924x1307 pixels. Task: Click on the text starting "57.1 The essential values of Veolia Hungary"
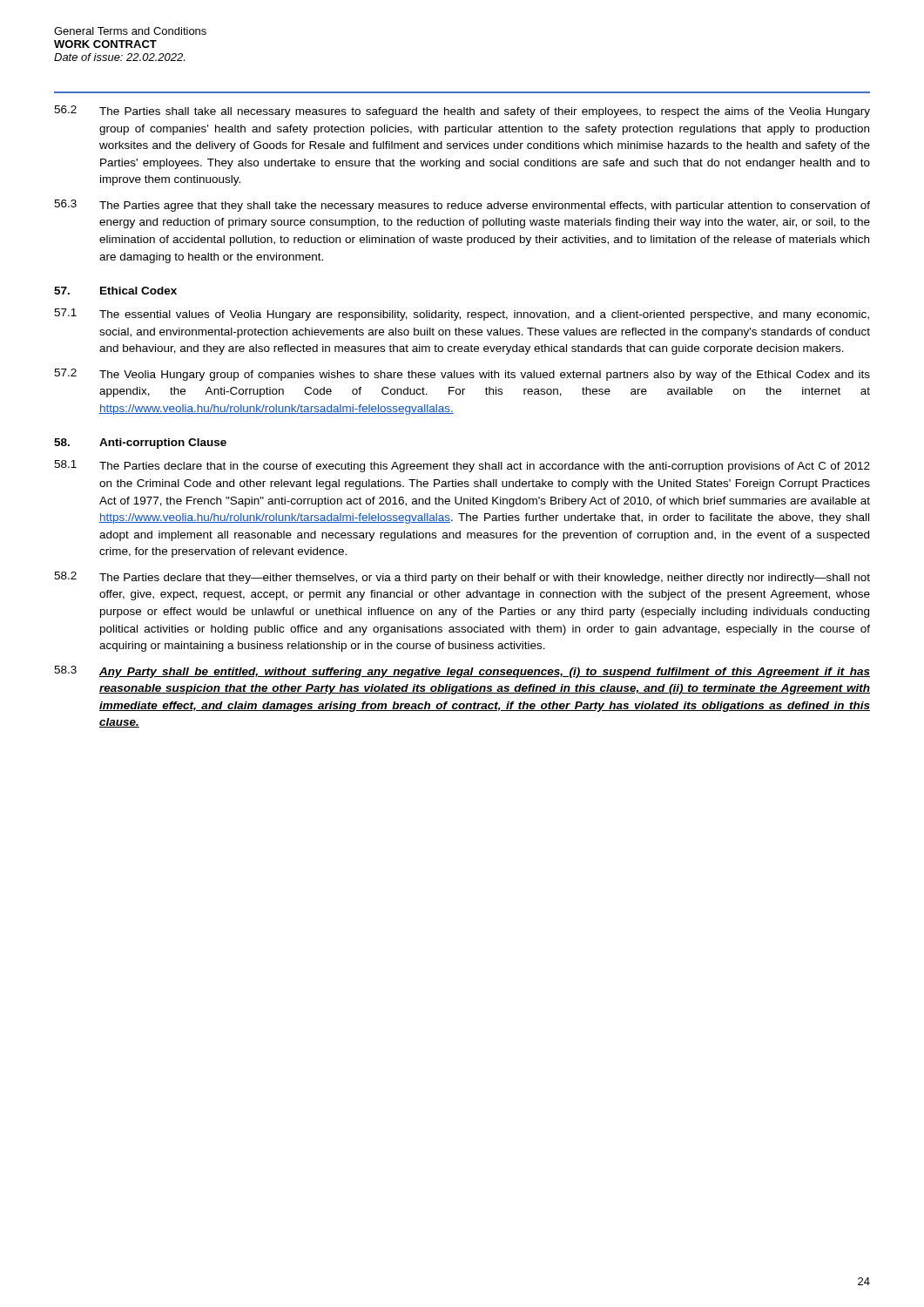[462, 331]
